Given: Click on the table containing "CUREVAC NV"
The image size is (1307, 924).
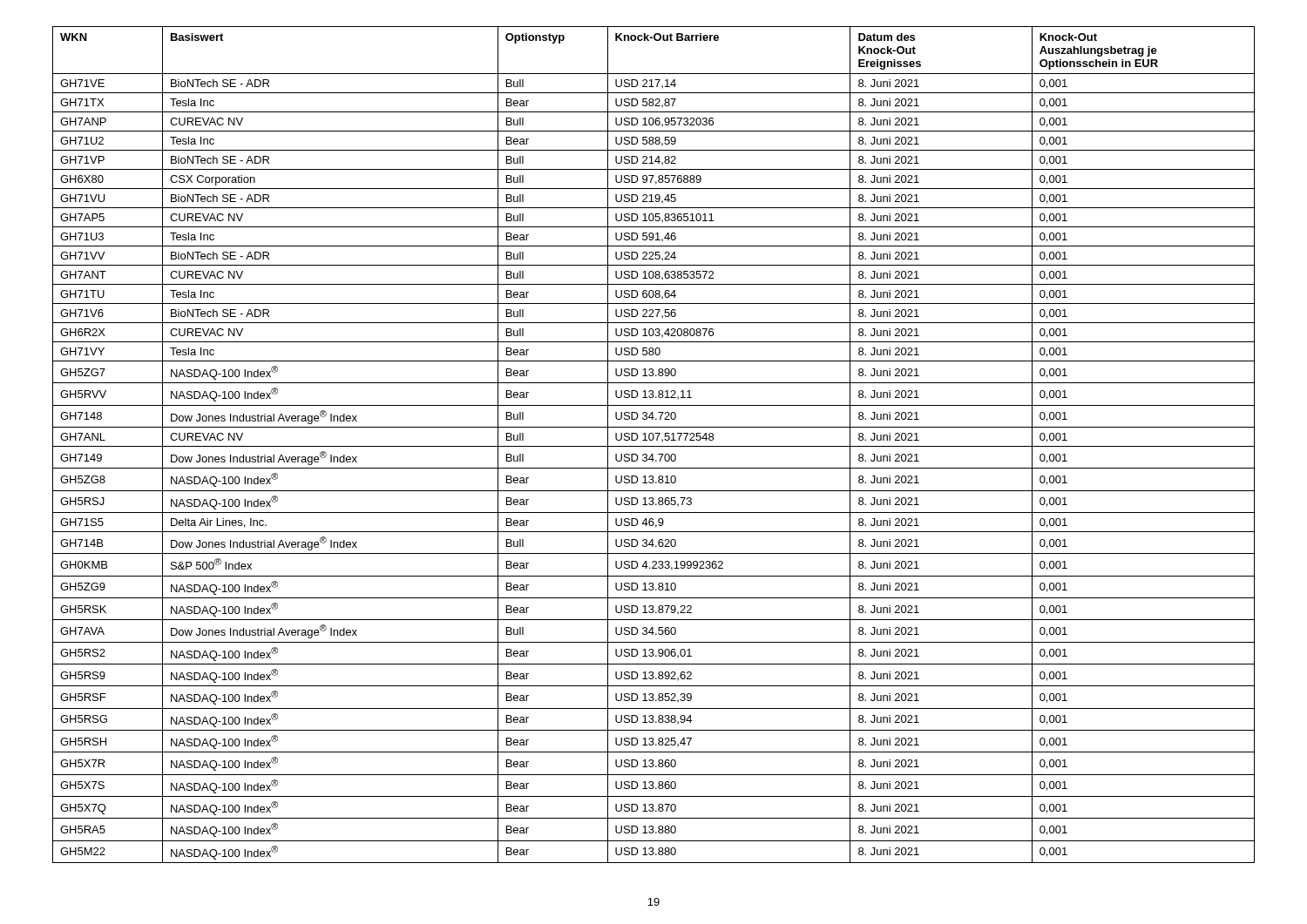Looking at the screenshot, I should coord(654,445).
